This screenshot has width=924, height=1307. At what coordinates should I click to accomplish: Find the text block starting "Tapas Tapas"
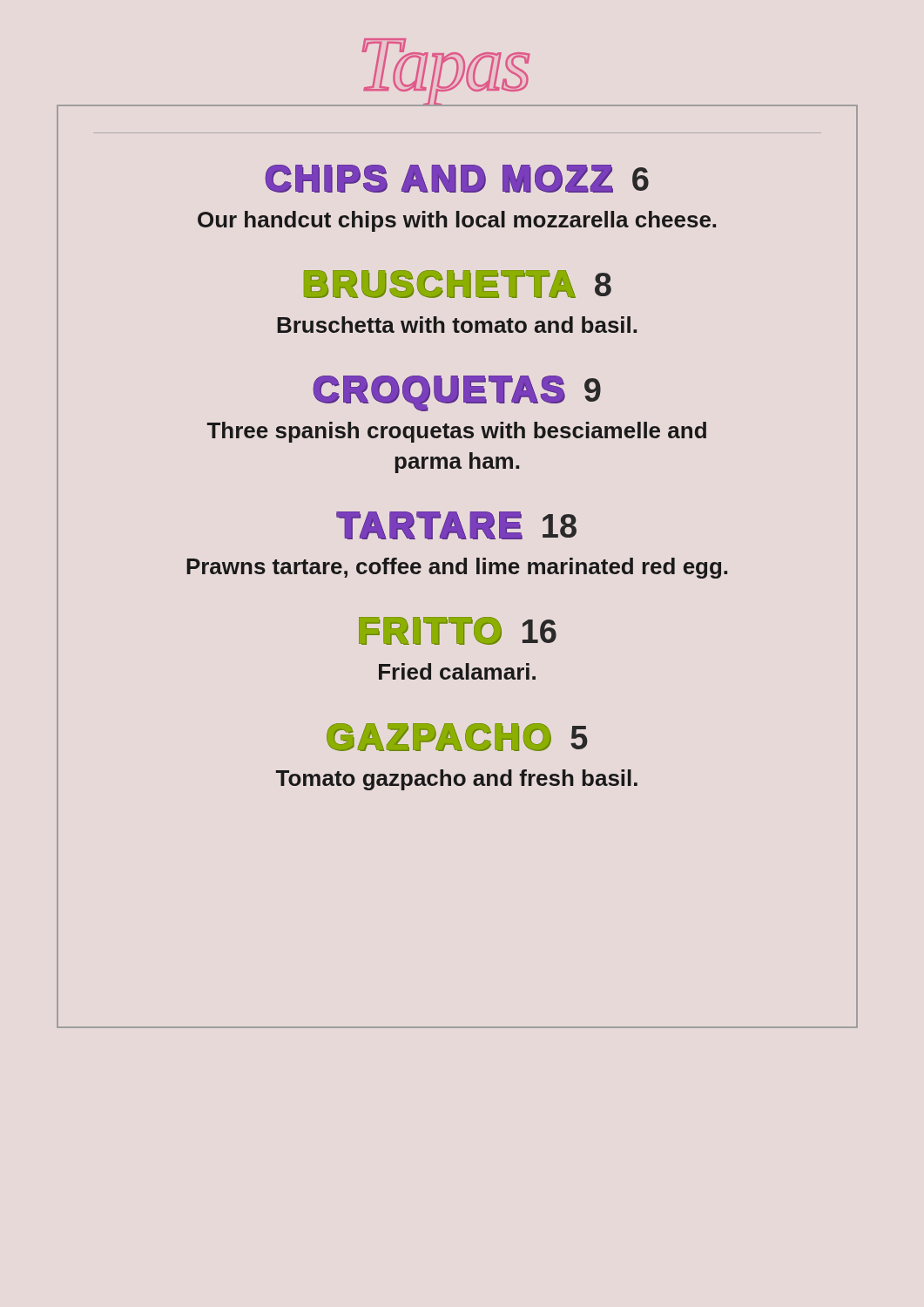(x=462, y=64)
